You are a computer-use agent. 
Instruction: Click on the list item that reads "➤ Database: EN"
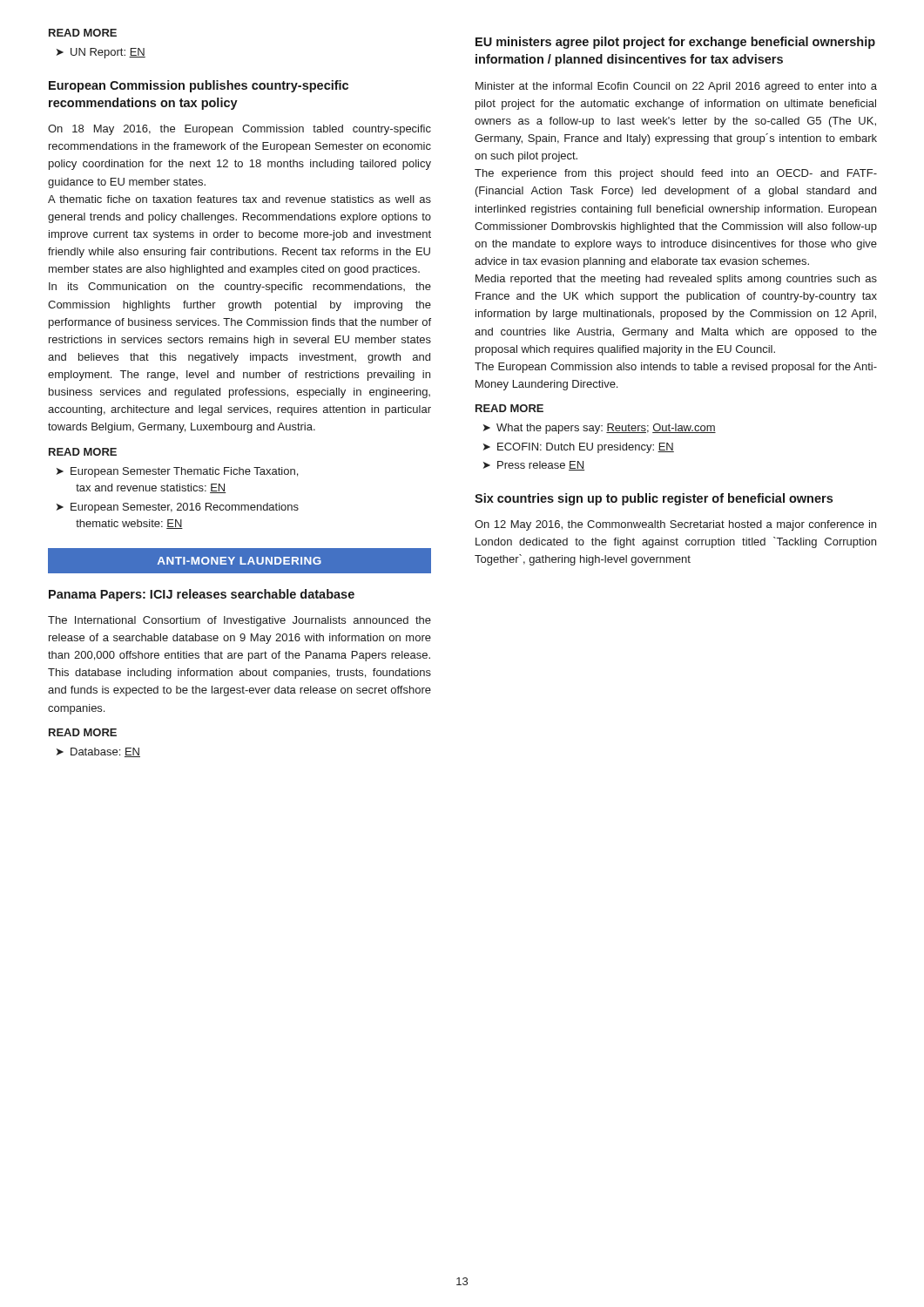(98, 752)
